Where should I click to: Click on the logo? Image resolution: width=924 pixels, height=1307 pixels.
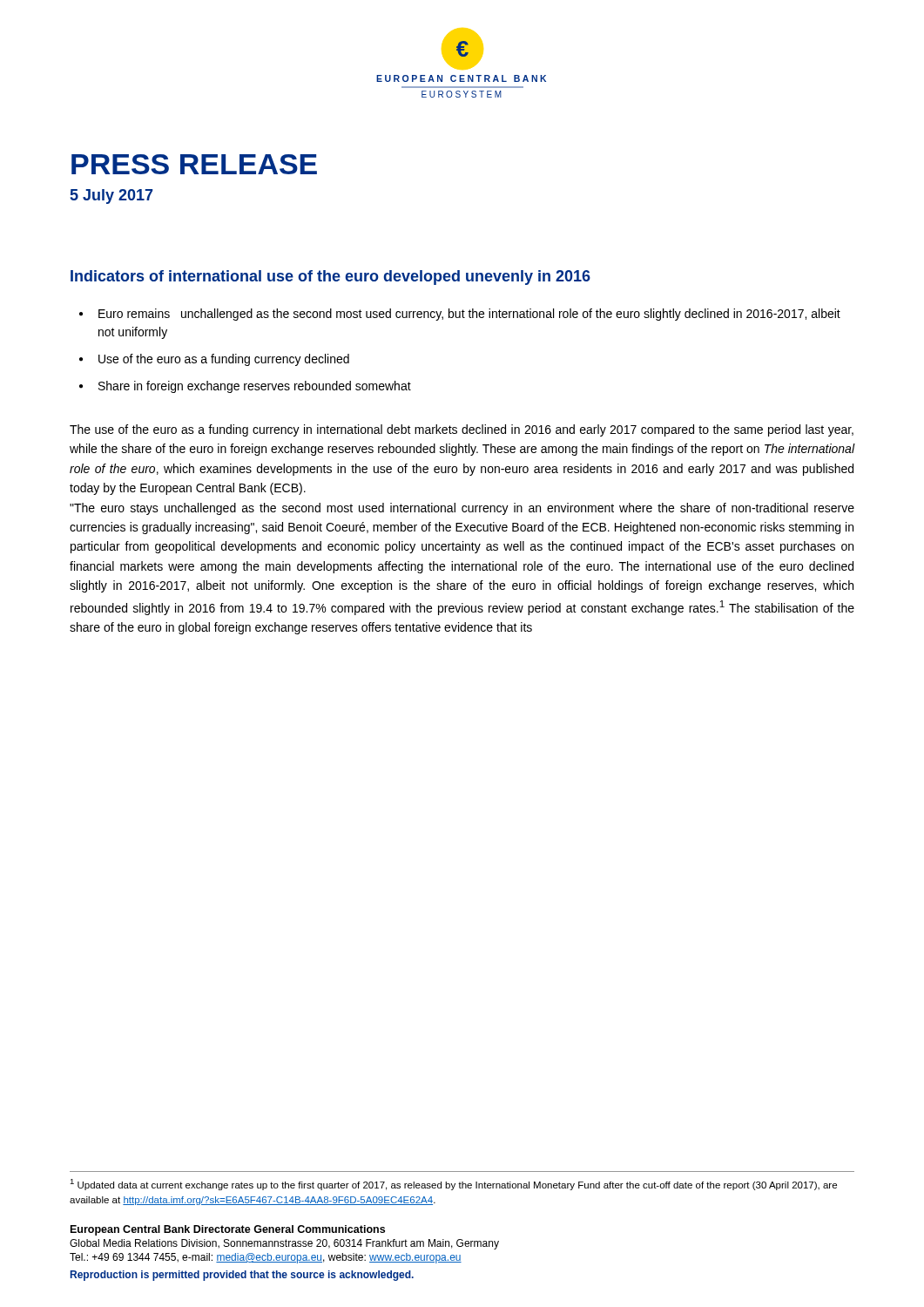tap(462, 53)
